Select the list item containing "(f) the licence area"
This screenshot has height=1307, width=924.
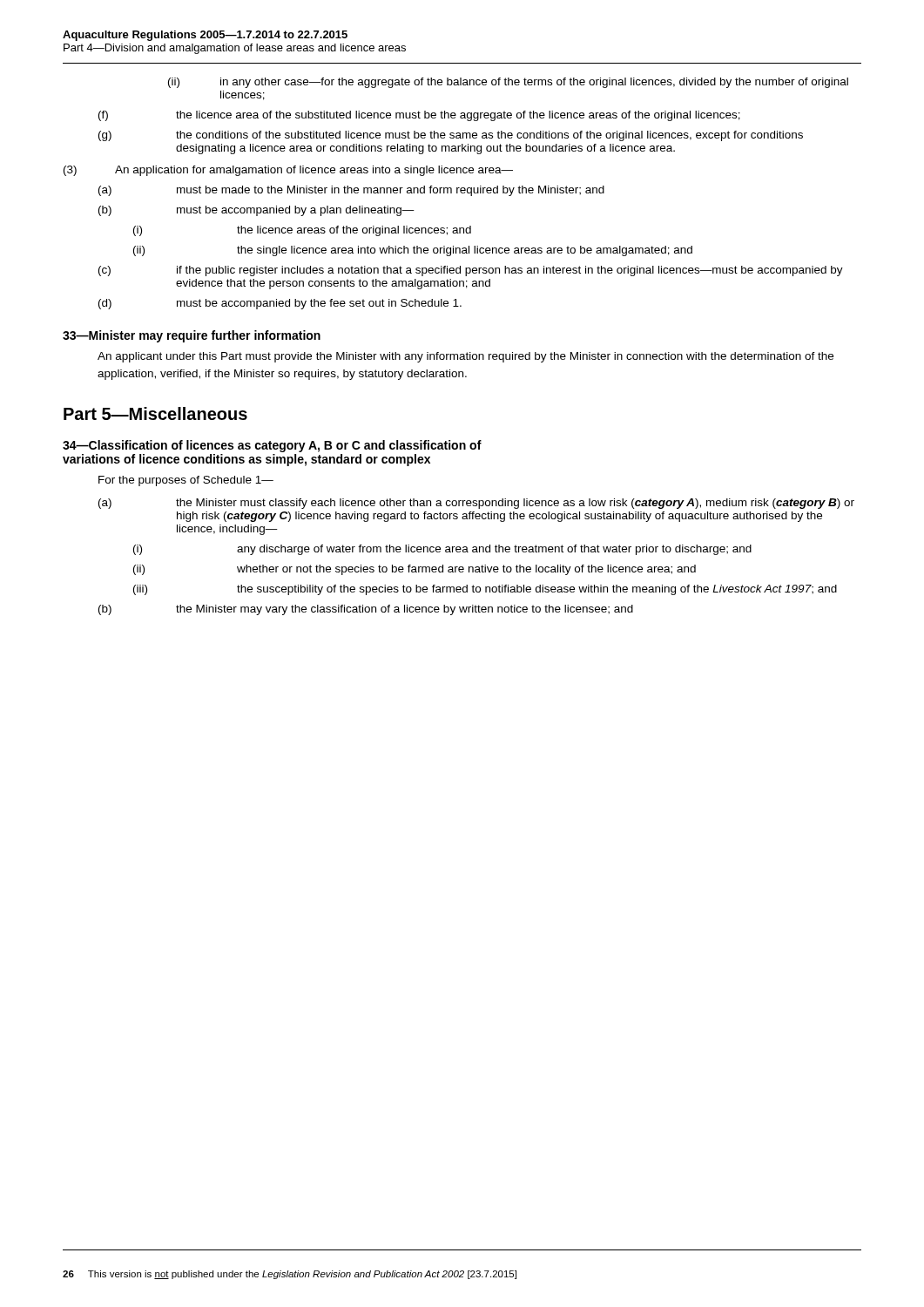(x=419, y=115)
